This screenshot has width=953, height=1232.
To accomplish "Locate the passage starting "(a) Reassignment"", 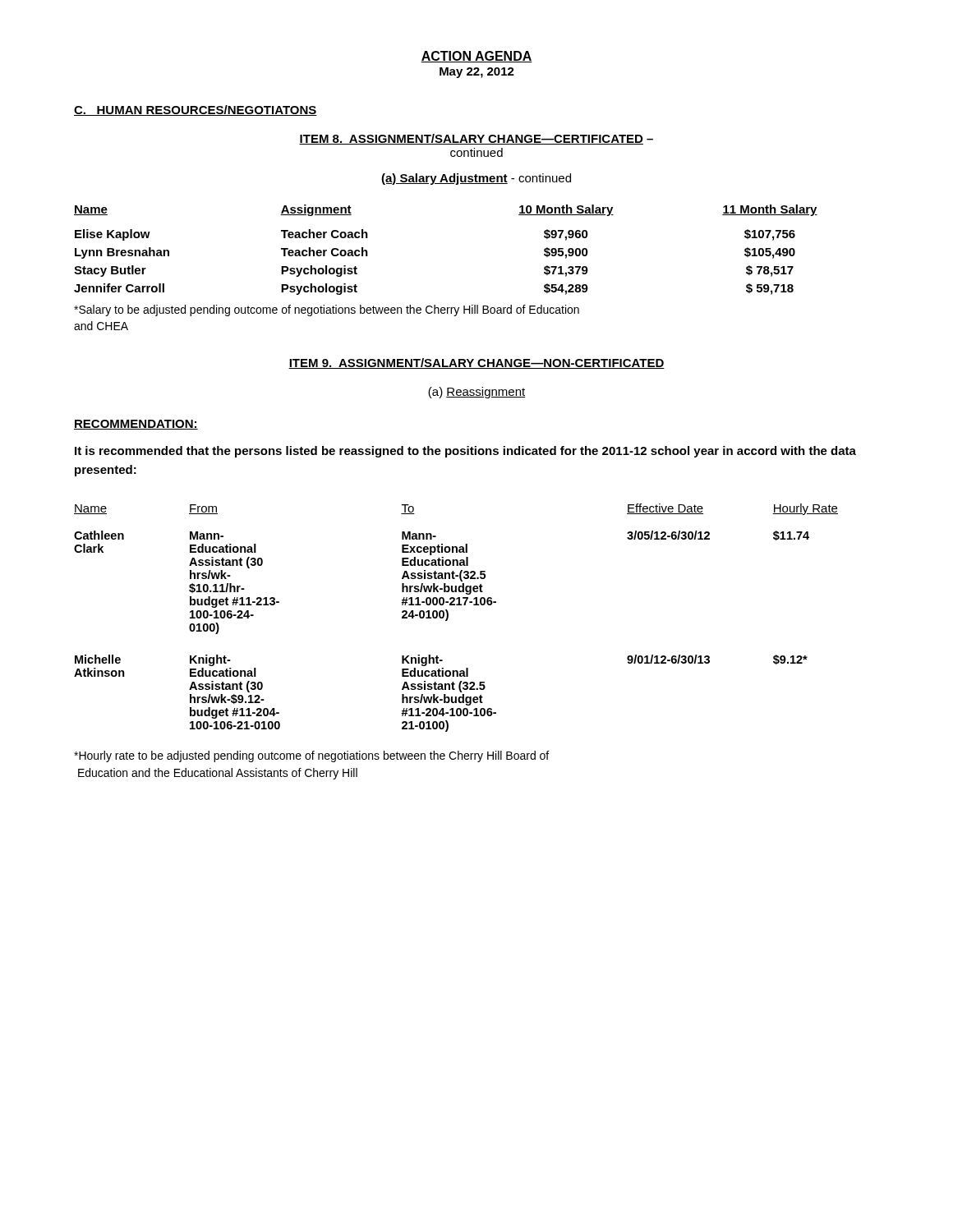I will click(x=476, y=391).
